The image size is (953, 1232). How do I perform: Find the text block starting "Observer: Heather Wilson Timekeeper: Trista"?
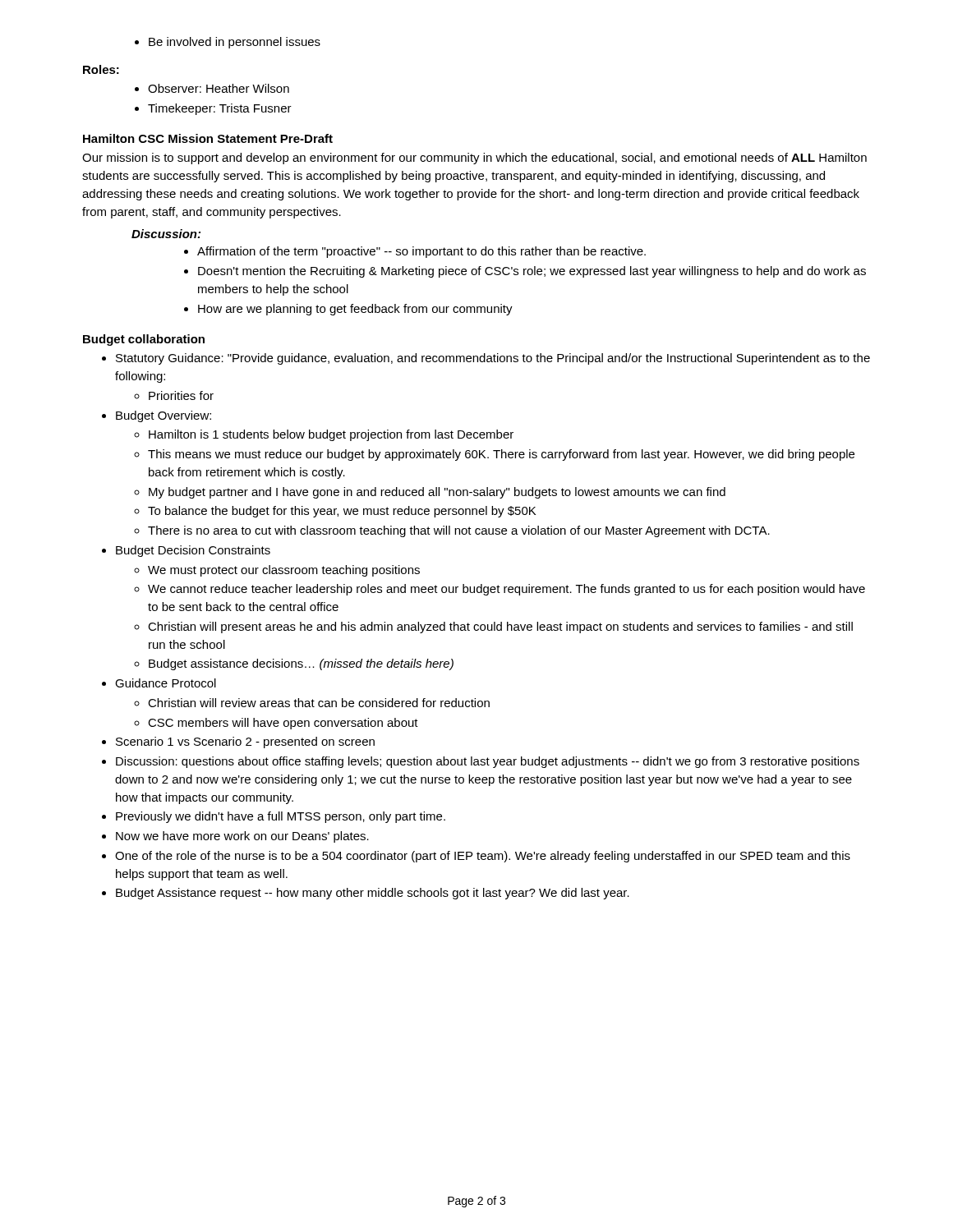click(219, 88)
